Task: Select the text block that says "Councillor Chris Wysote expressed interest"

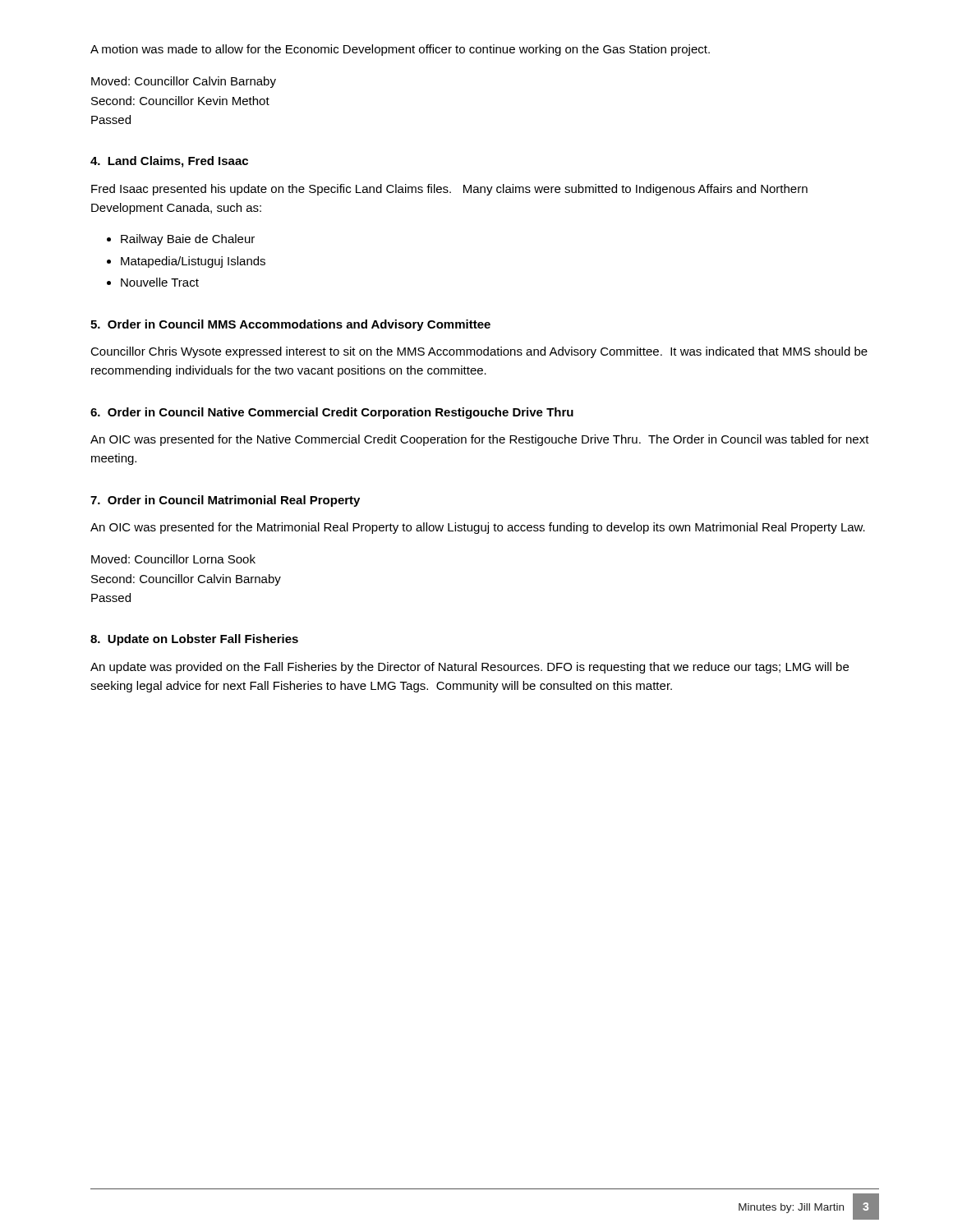Action: pos(479,361)
